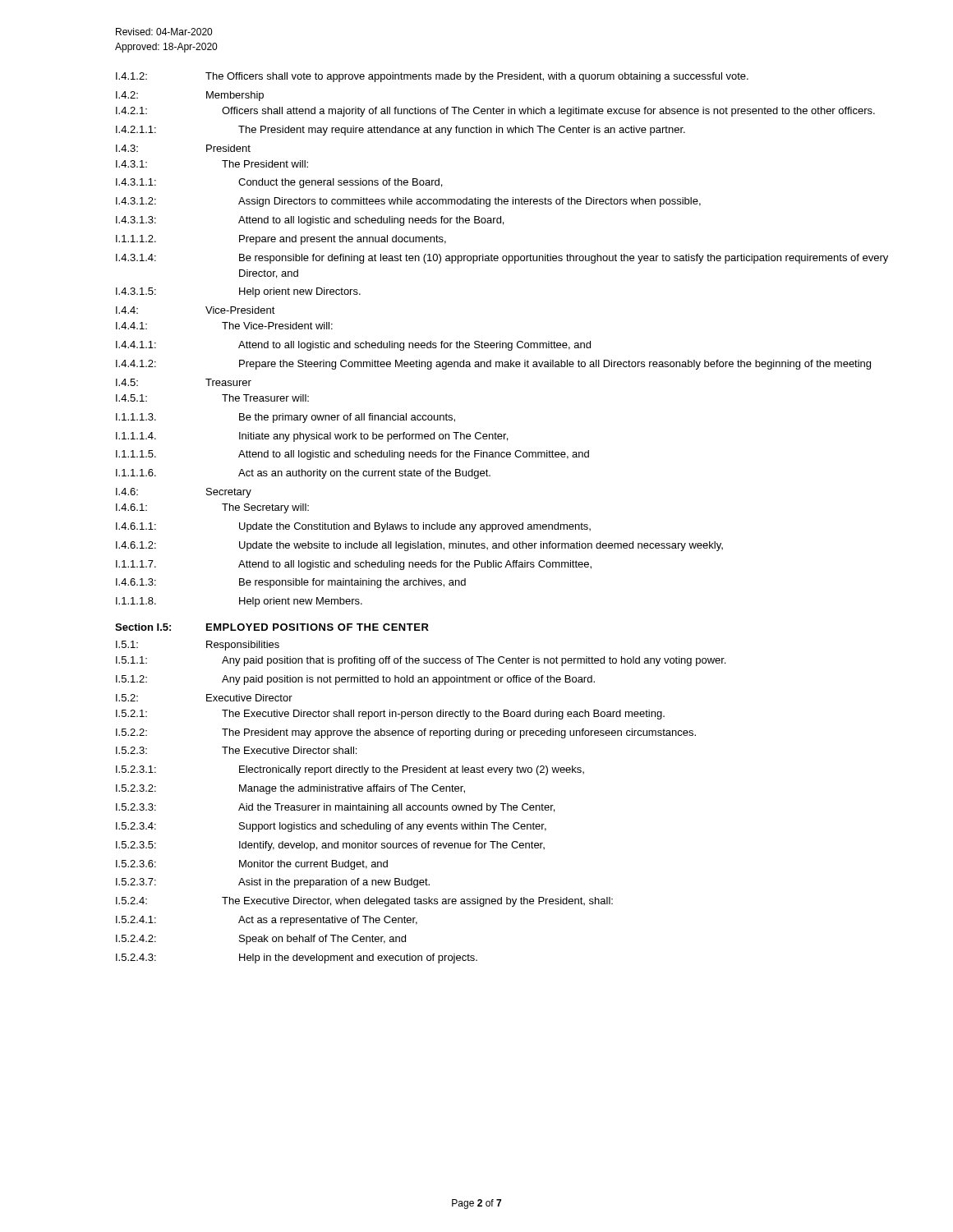The image size is (953, 1232).
Task: Select the list item that reads "I.5.2.1: The Executive Director"
Action: (x=509, y=714)
